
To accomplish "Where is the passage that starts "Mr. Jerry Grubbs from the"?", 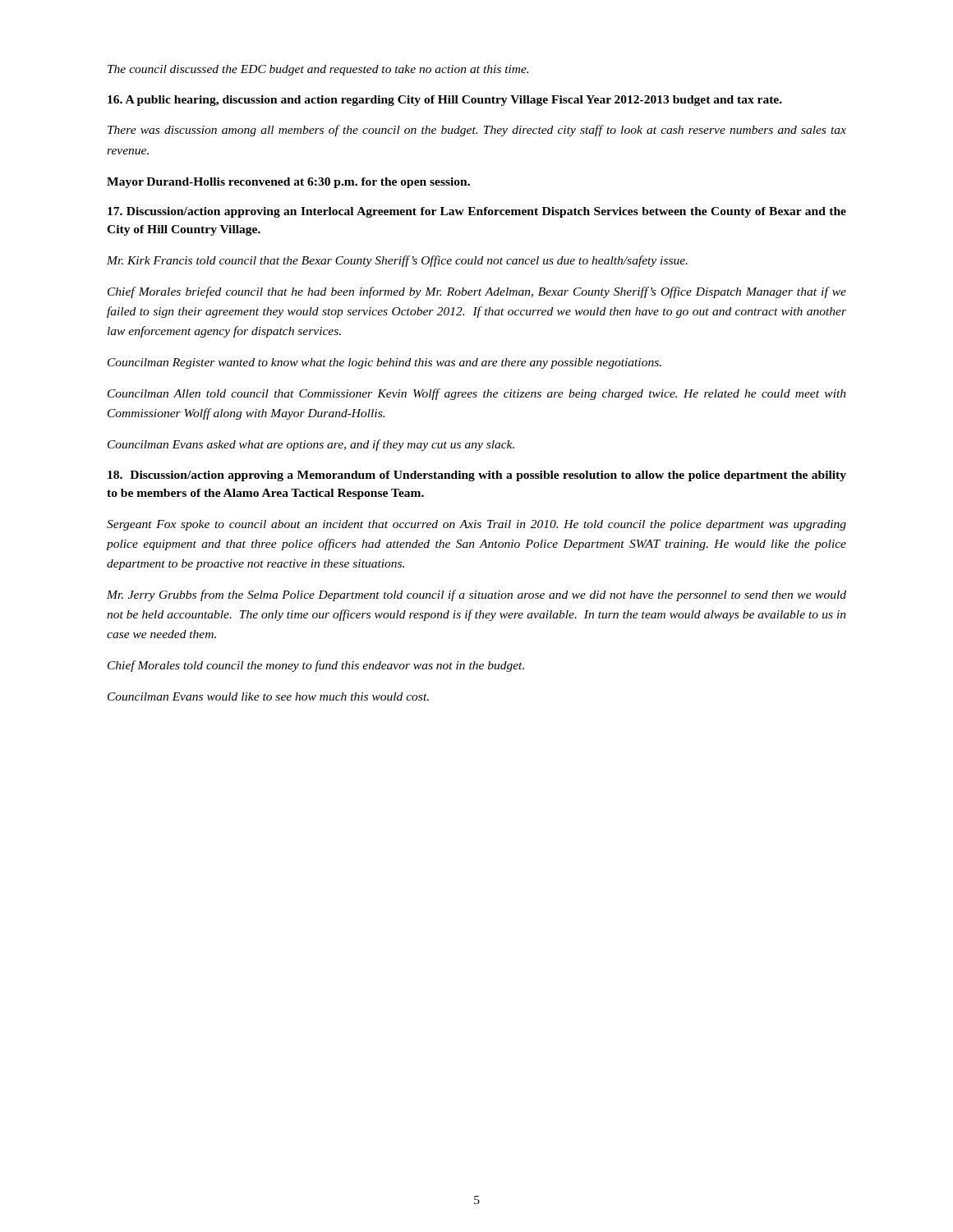I will click(476, 614).
